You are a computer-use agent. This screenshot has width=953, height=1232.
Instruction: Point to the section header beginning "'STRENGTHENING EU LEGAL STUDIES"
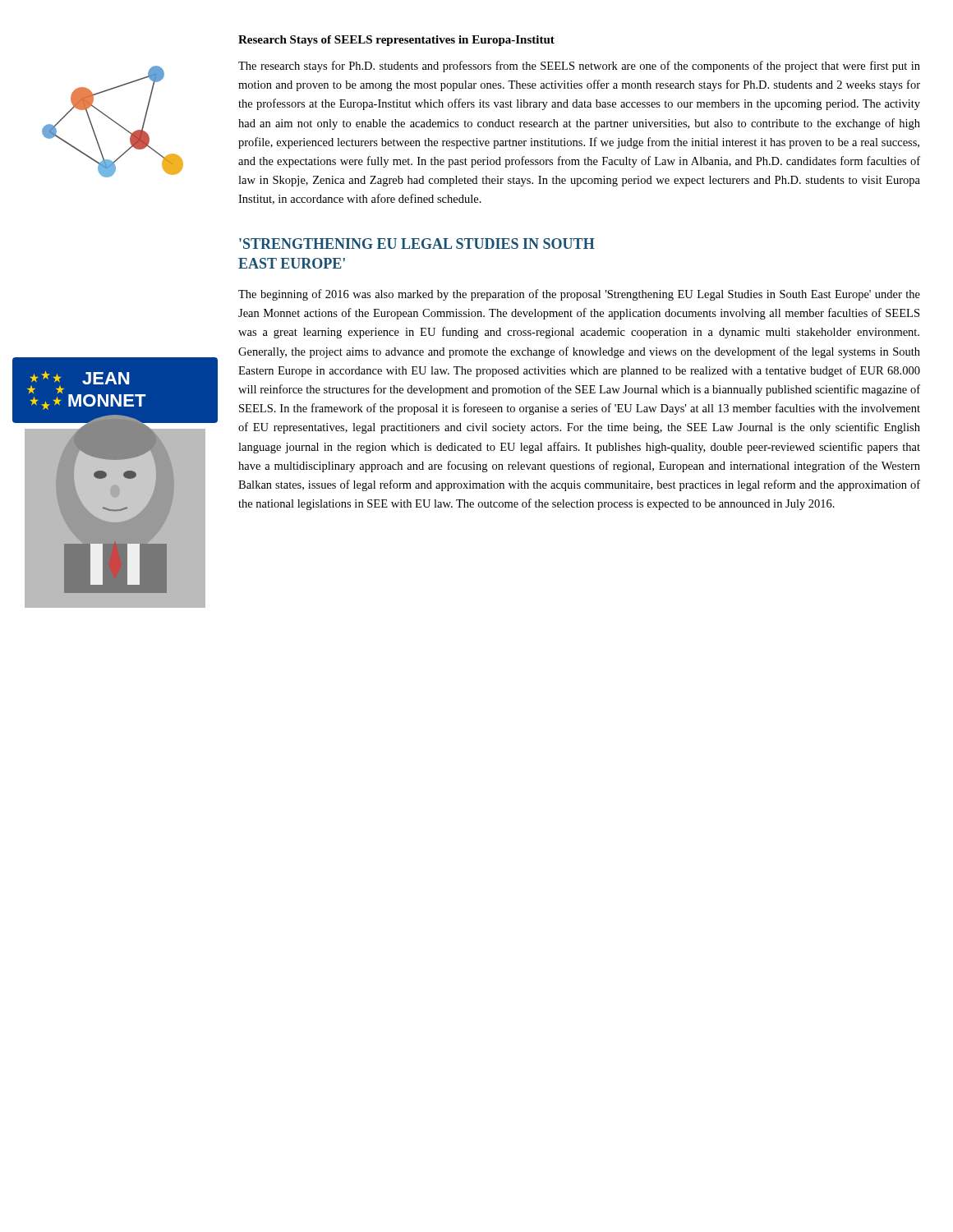click(x=416, y=253)
